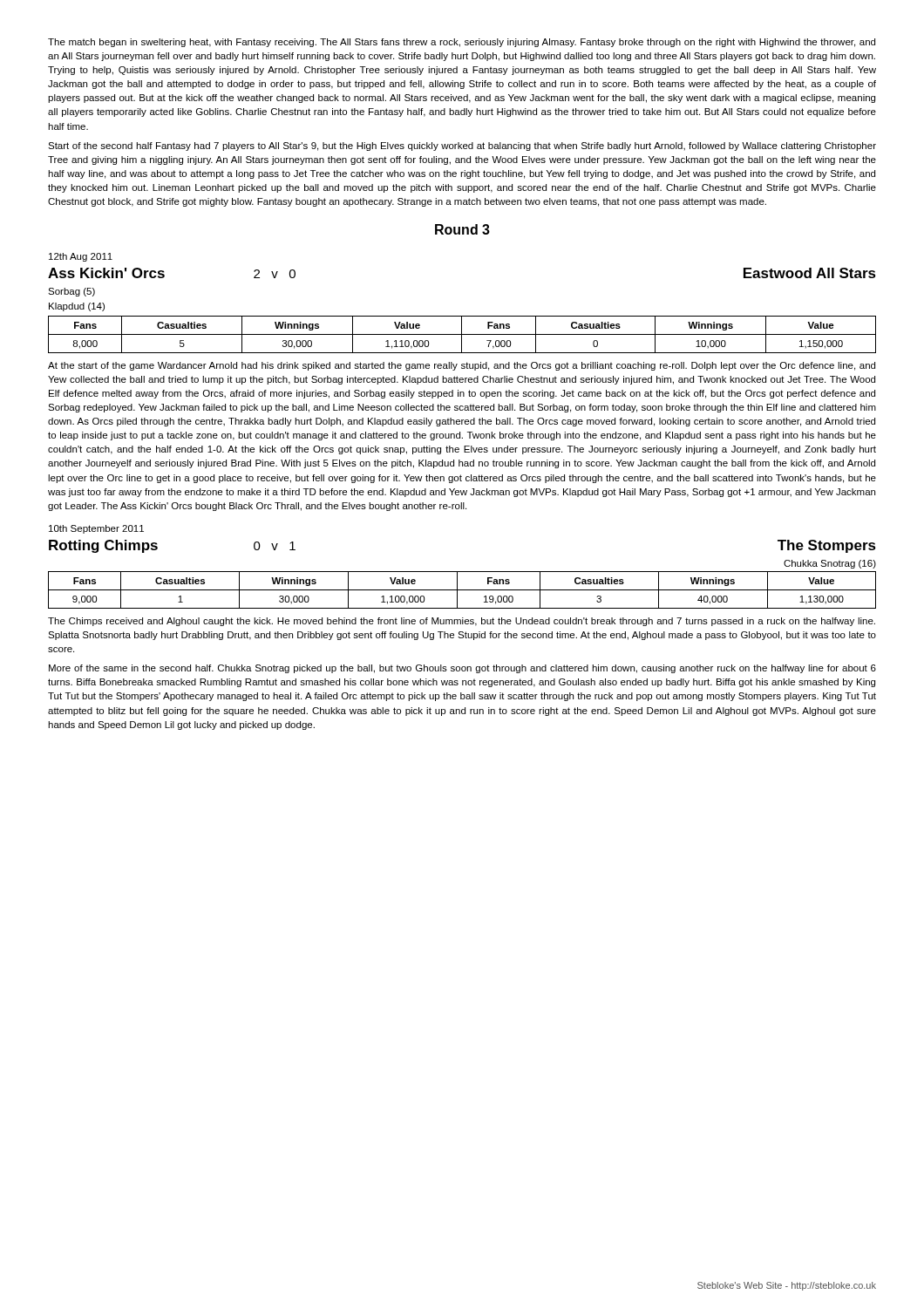
Task: Point to the text starting "The match began in sweltering heat, with Fantasy"
Action: (x=462, y=84)
